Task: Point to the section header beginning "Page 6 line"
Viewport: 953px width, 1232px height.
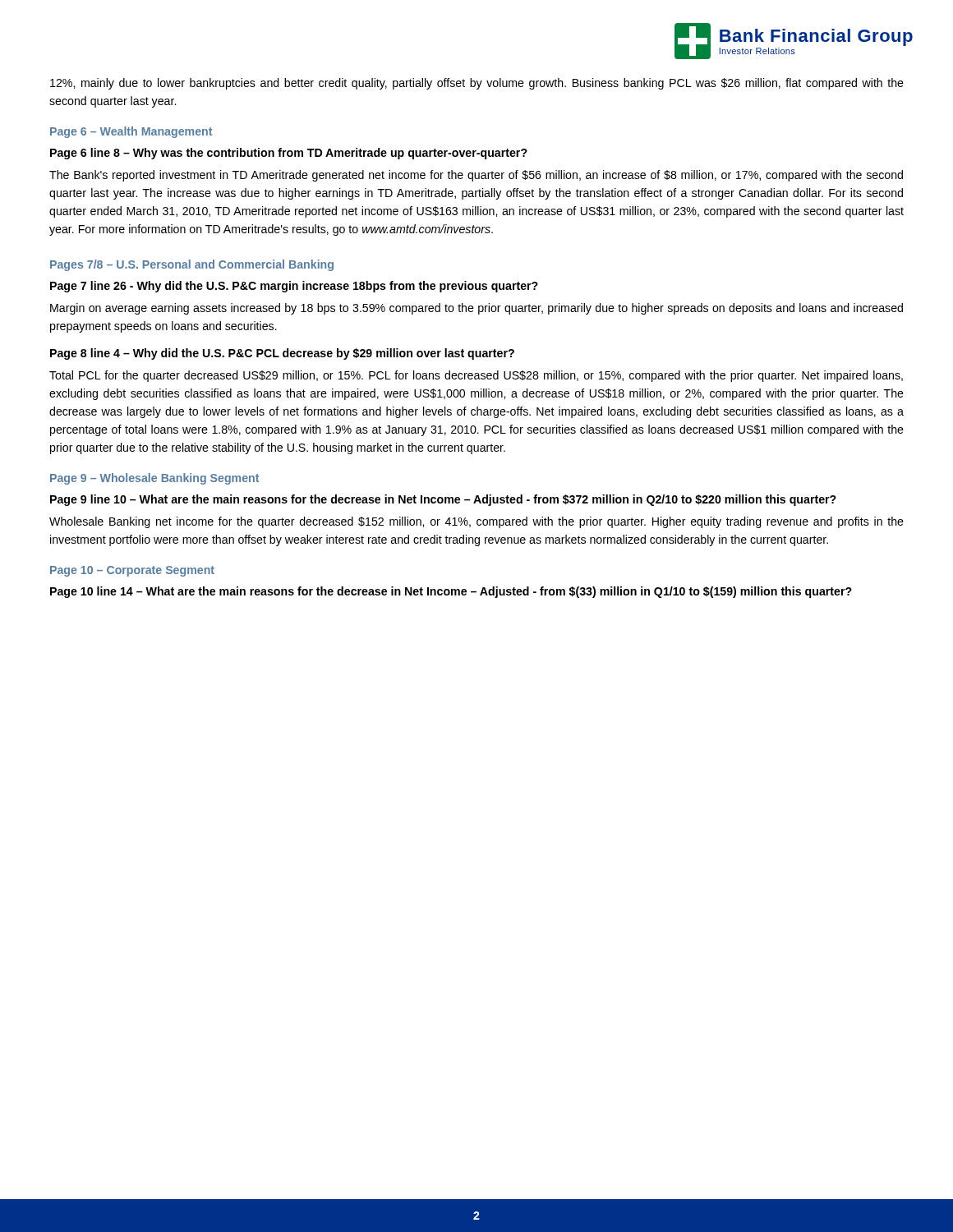Action: tap(288, 153)
